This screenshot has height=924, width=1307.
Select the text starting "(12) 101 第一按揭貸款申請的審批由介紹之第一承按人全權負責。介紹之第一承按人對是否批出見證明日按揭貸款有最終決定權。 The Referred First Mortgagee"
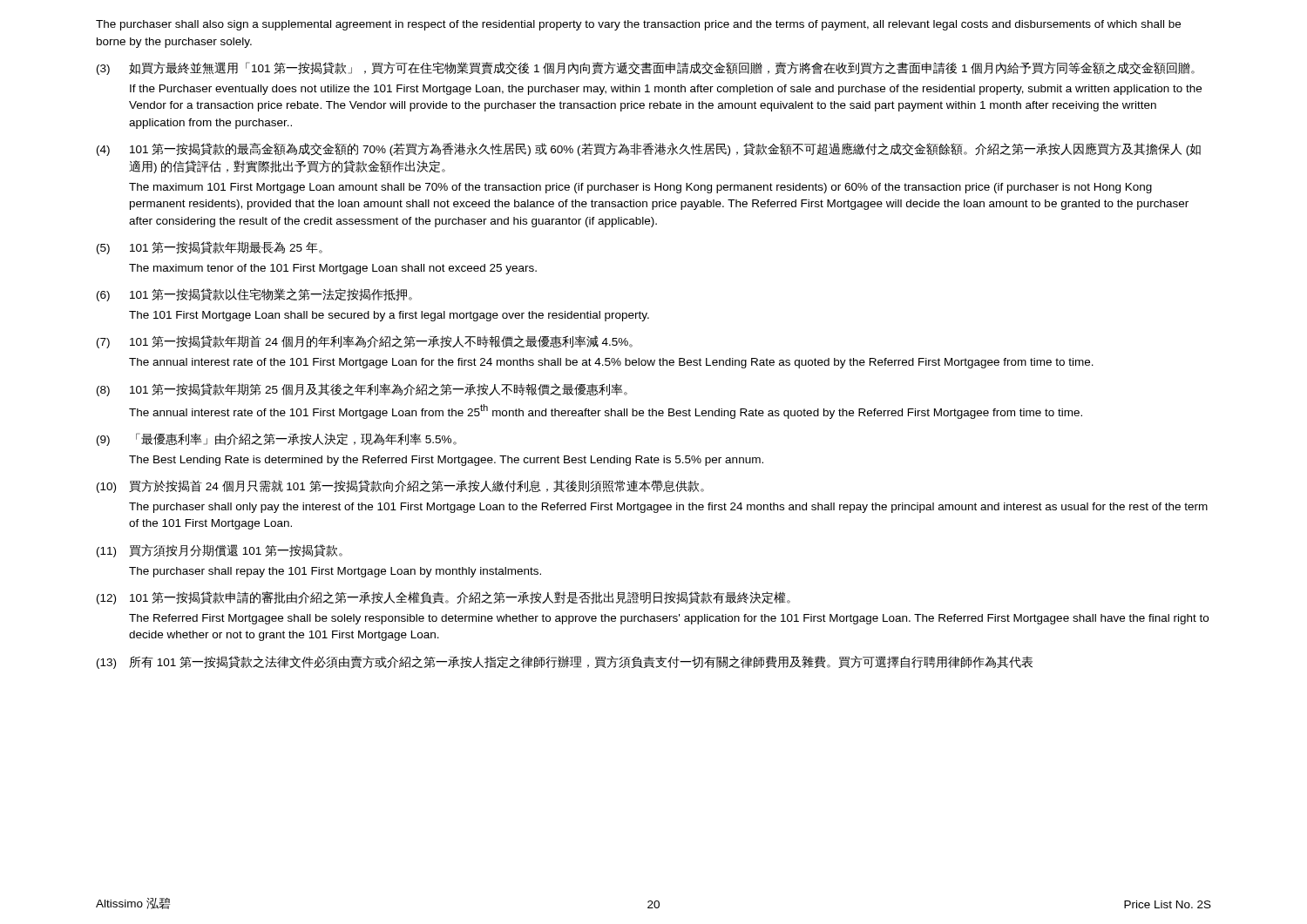pos(654,617)
